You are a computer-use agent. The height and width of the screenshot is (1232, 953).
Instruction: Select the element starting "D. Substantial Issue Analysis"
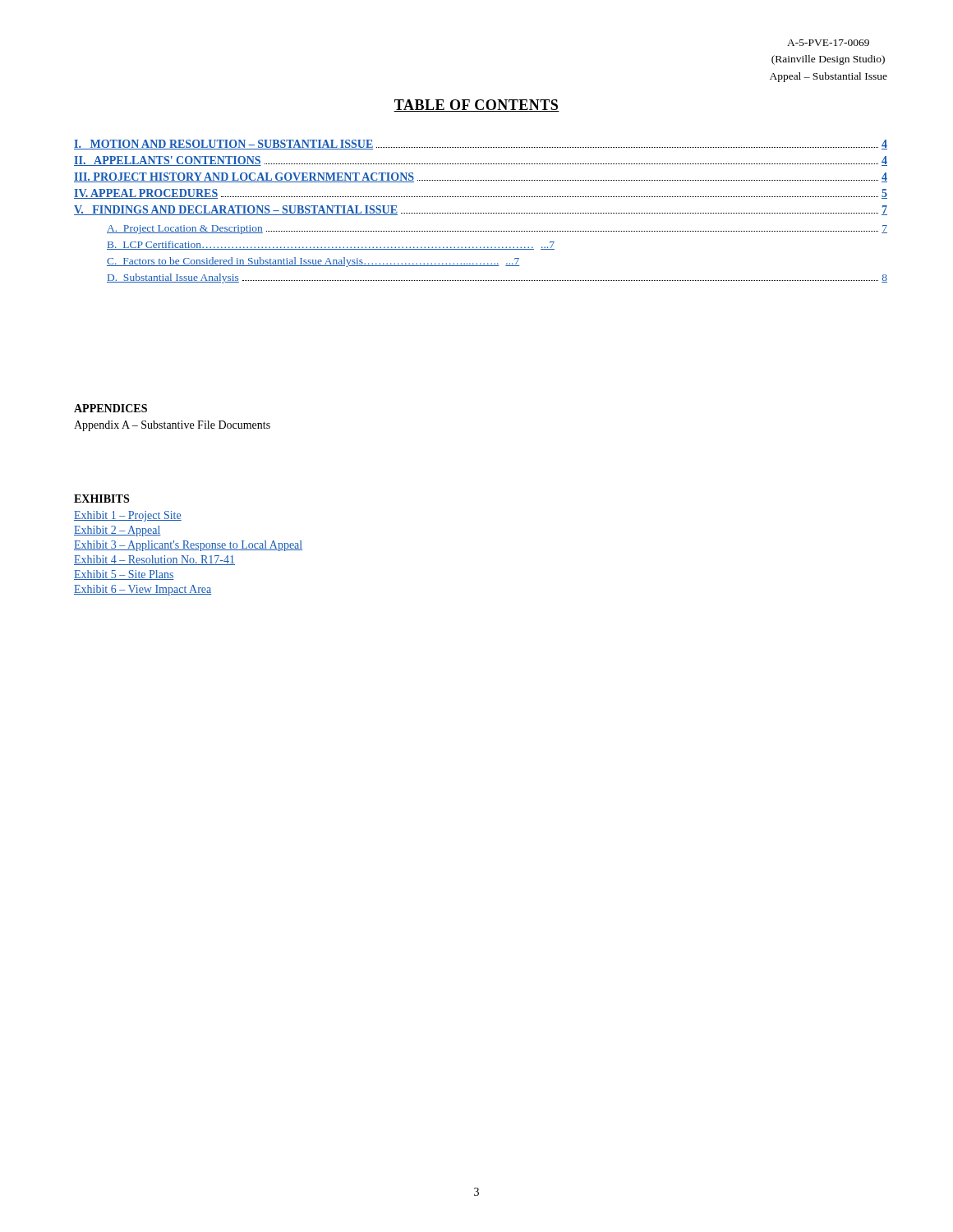497,278
